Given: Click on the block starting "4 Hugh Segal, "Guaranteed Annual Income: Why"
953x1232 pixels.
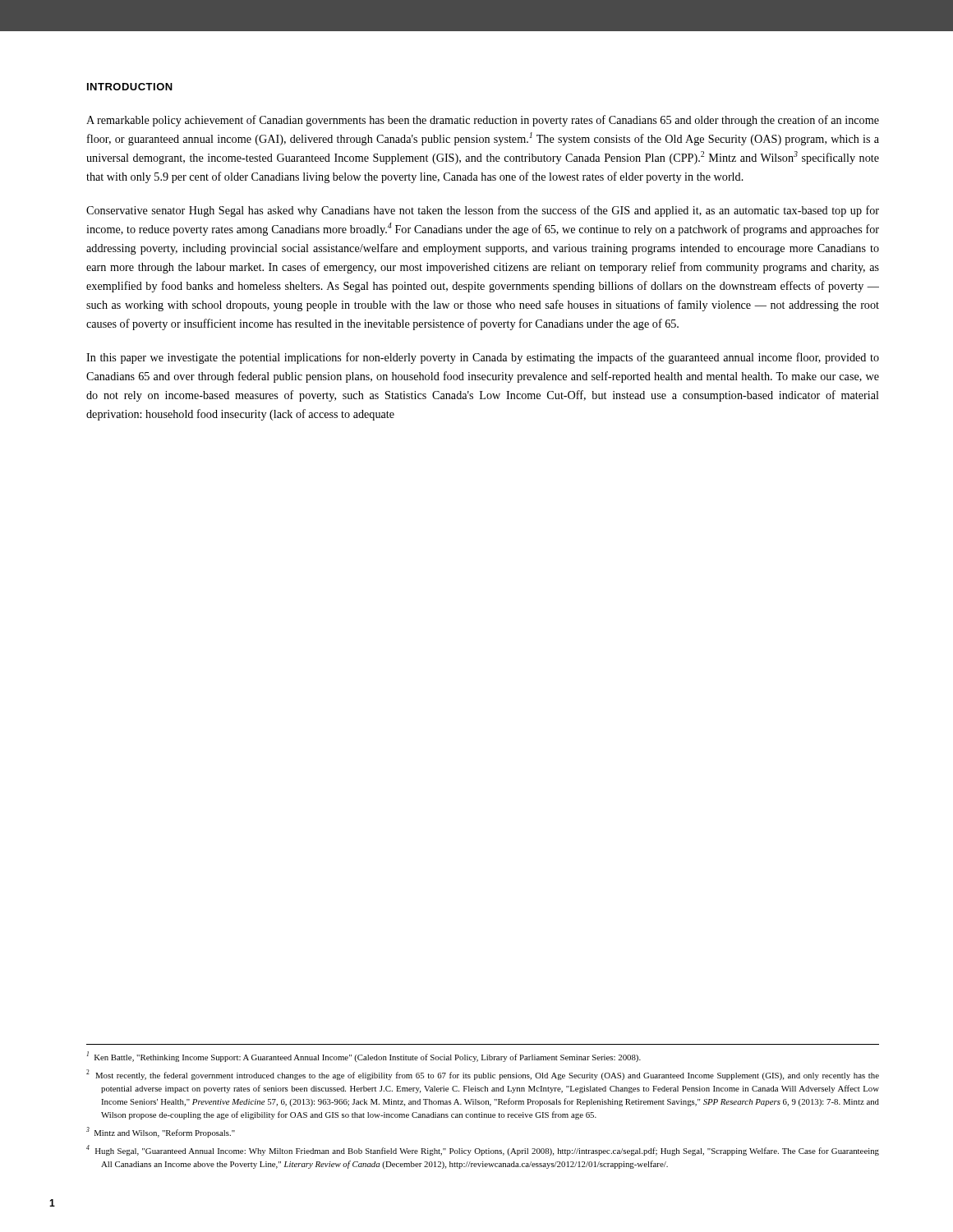Looking at the screenshot, I should (483, 1157).
